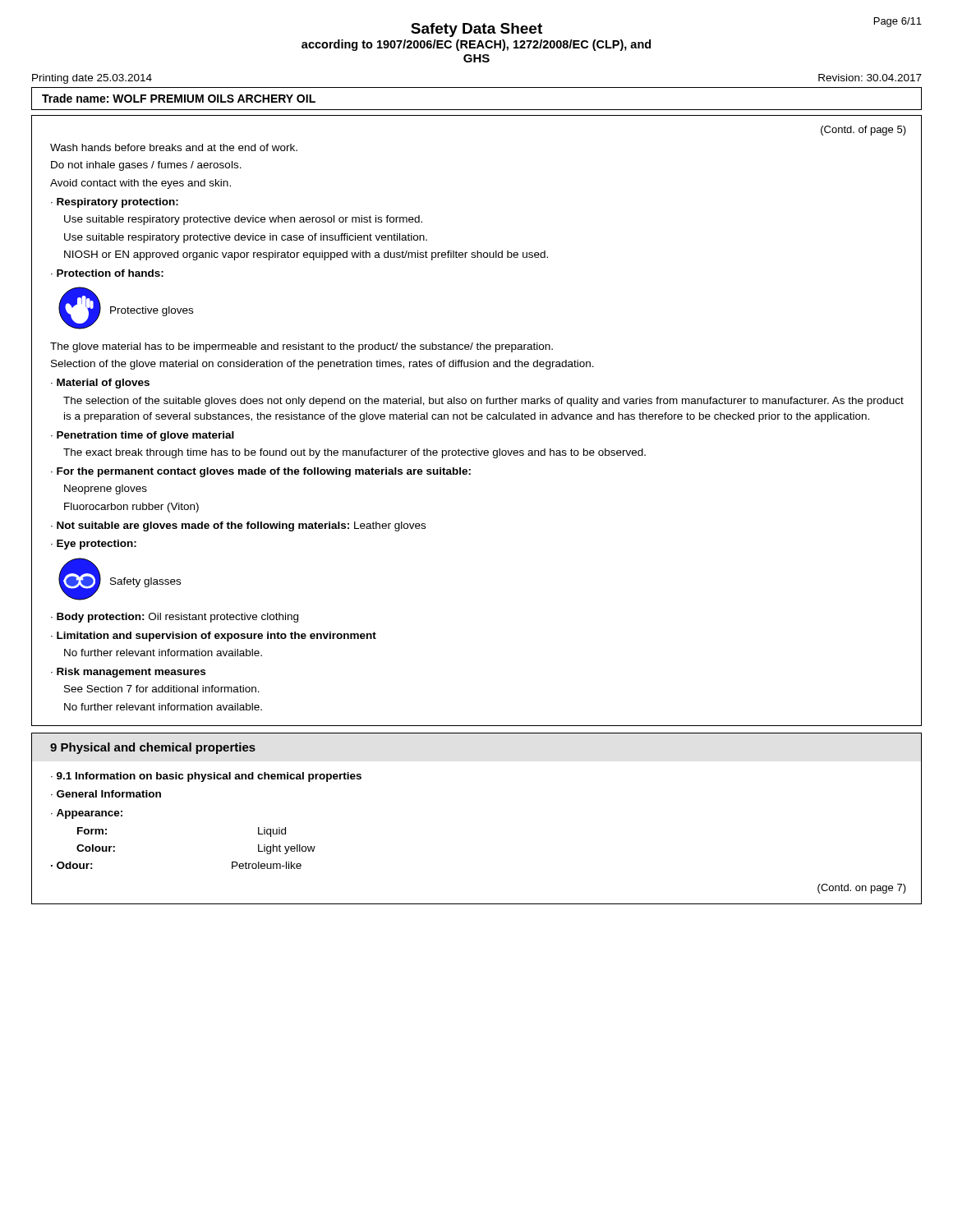Where is the passage that starts "· 9.1 Information on basic"?
The image size is (953, 1232).
(x=206, y=777)
